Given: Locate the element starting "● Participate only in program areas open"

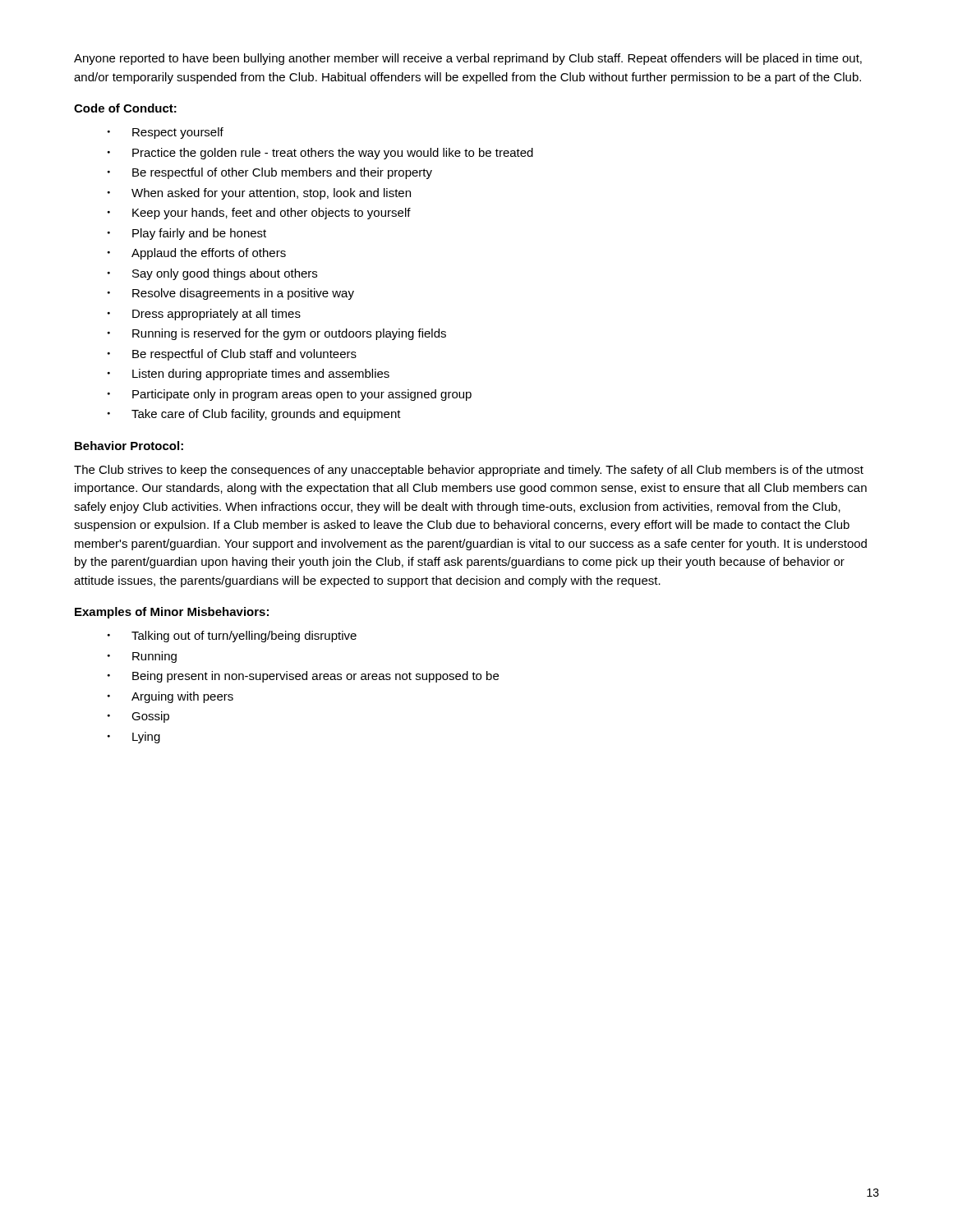Looking at the screenshot, I should click(290, 395).
